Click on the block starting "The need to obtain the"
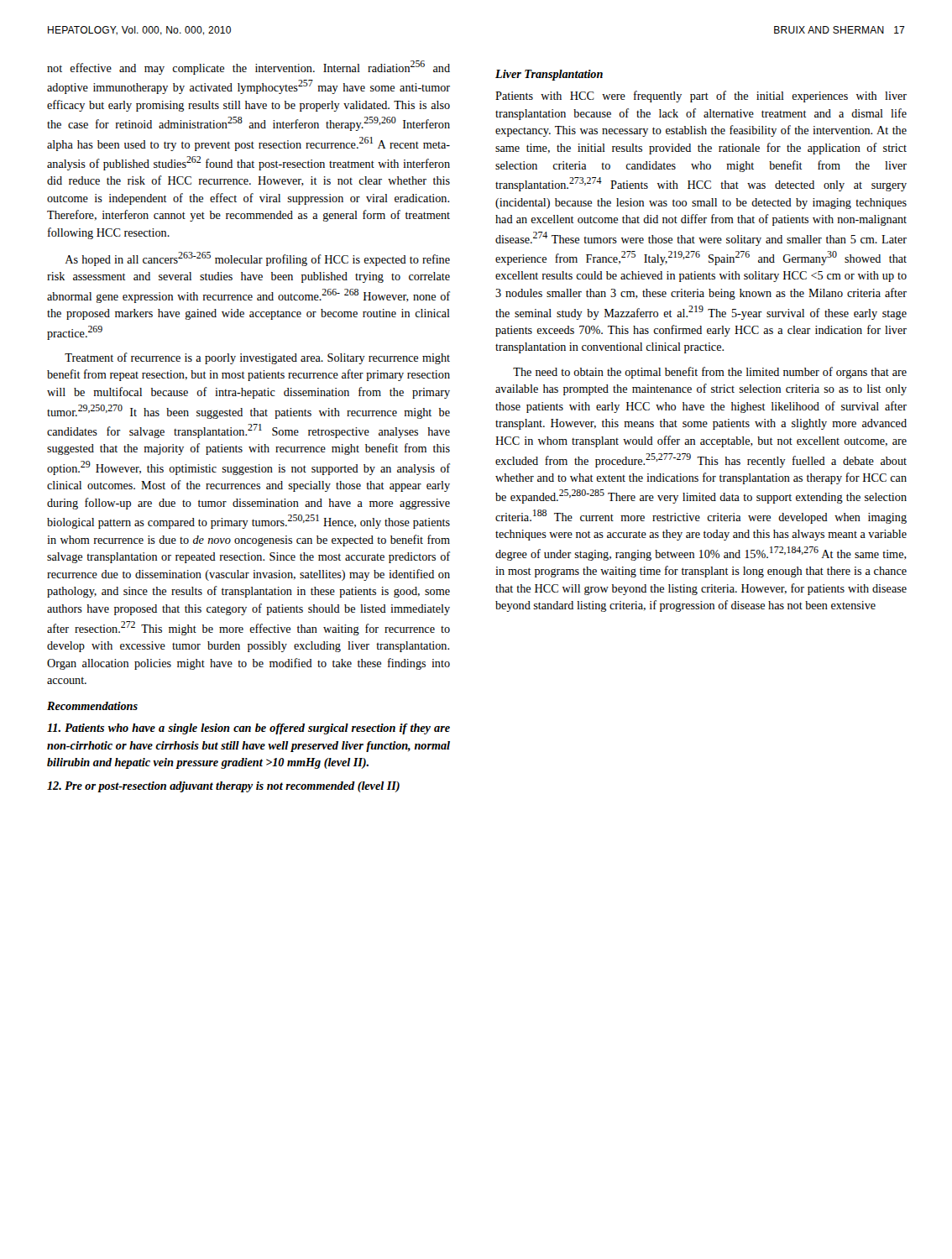Viewport: 952px width, 1259px height. [x=701, y=489]
